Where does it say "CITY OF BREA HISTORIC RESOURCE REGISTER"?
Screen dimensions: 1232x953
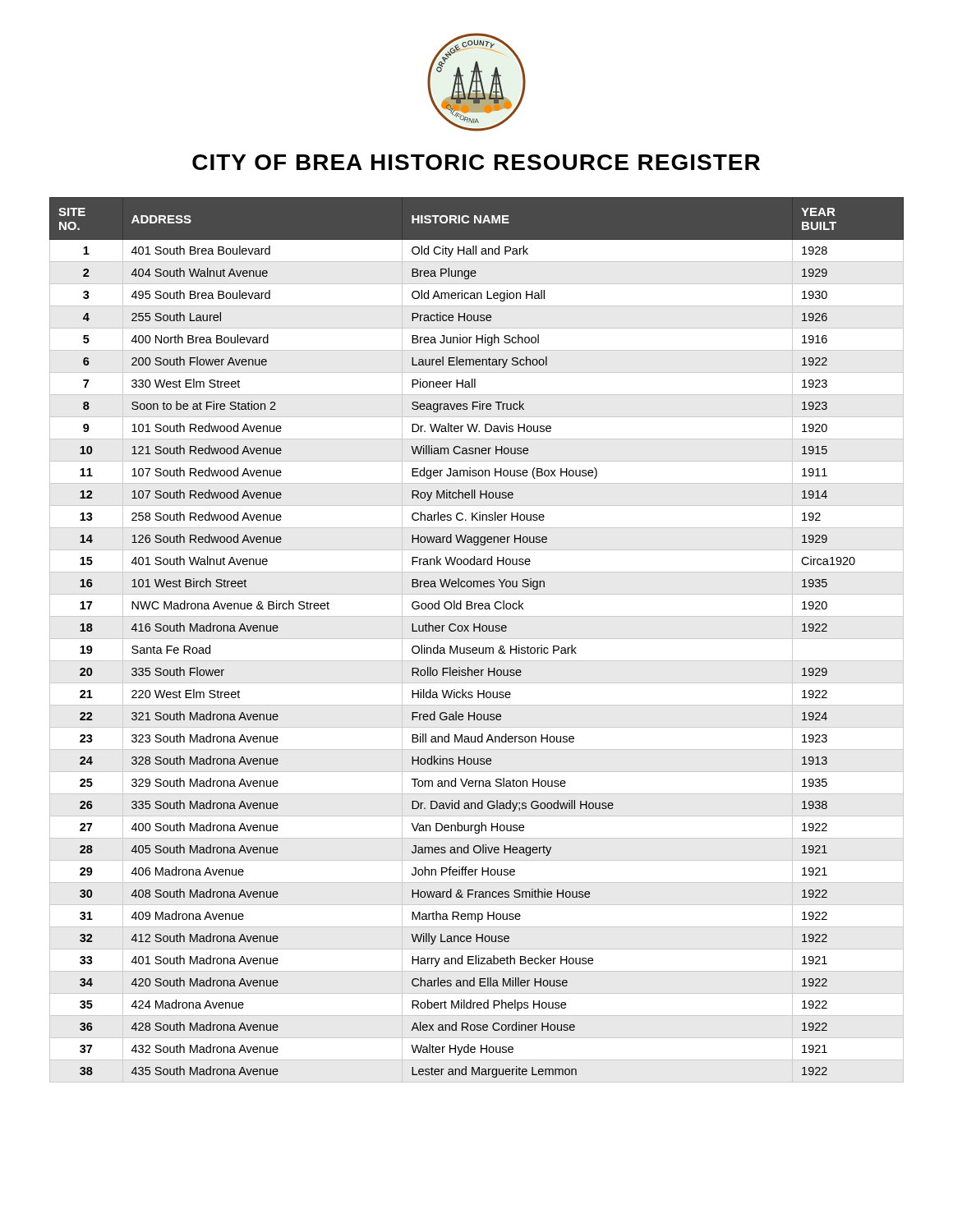point(476,162)
